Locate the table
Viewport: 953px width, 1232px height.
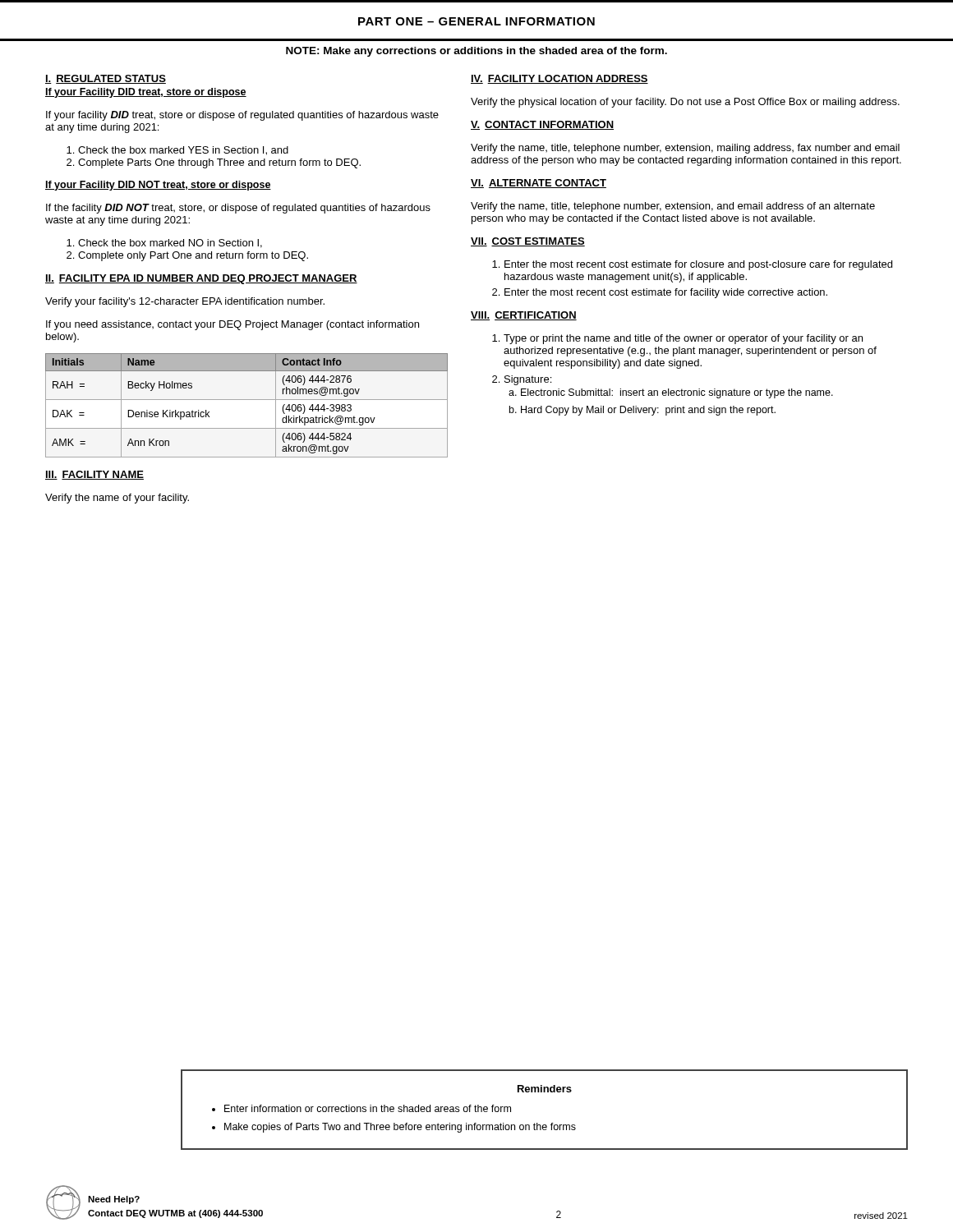[246, 405]
